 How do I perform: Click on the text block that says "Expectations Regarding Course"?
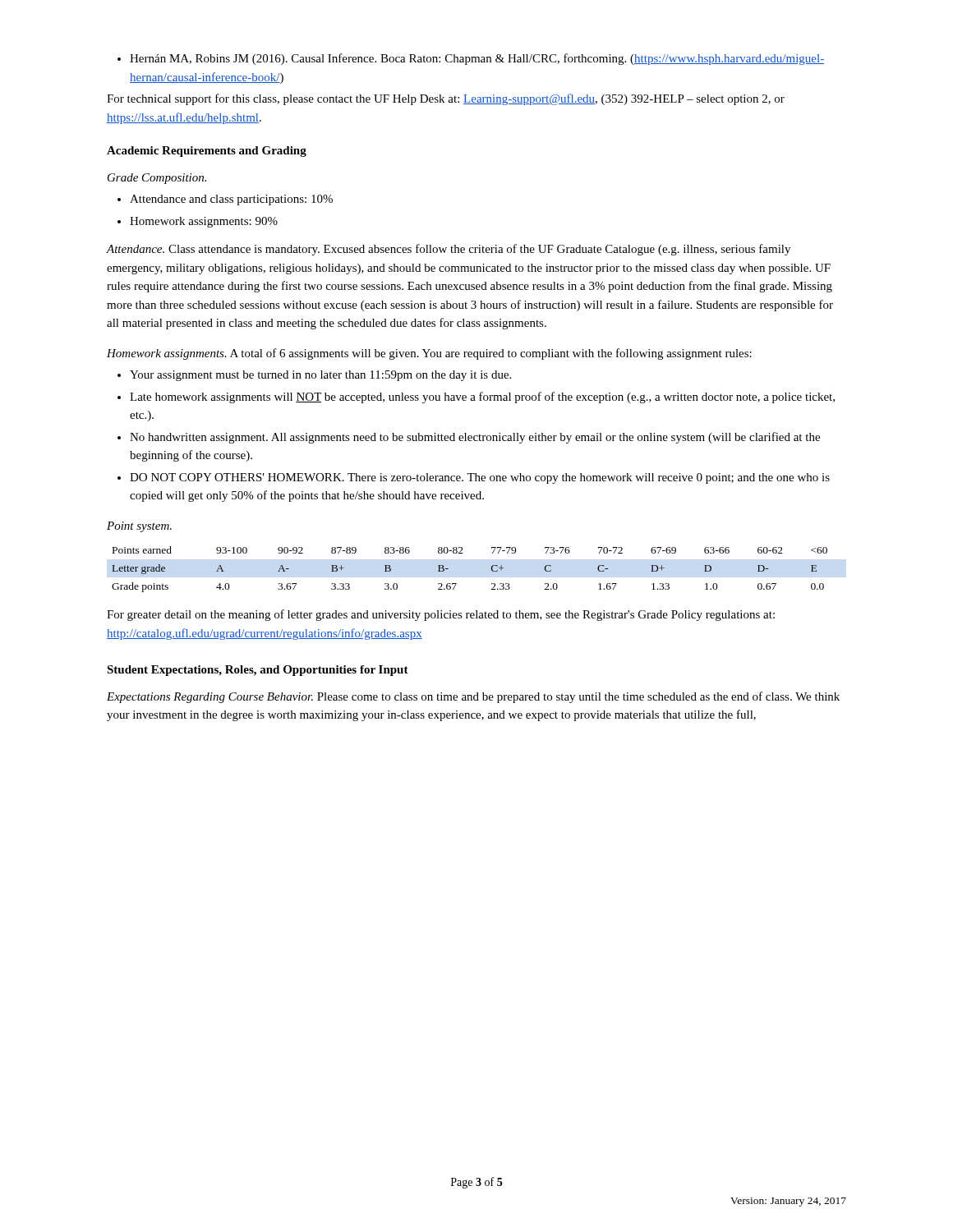tap(473, 705)
